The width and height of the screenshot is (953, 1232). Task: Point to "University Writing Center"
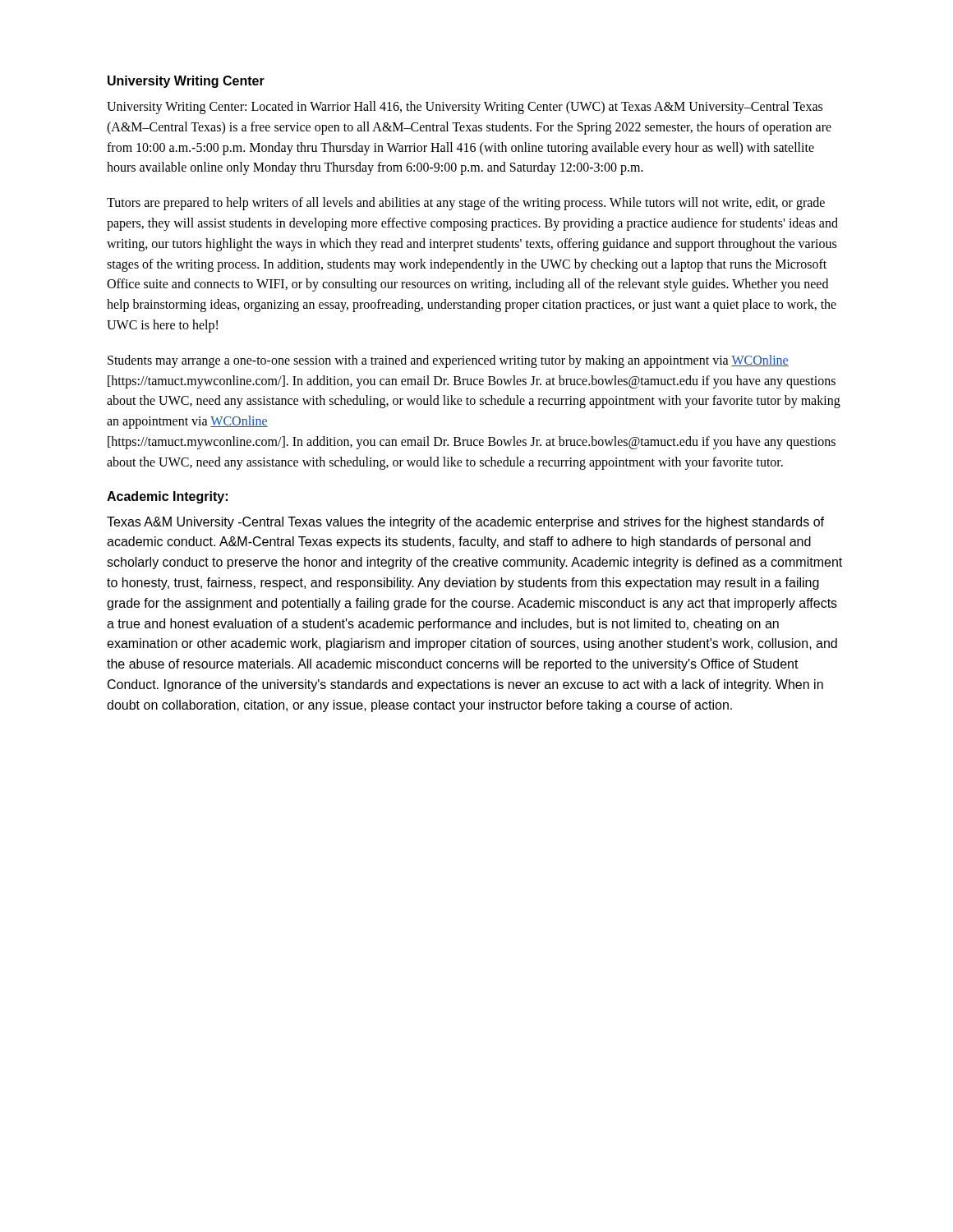point(186,81)
